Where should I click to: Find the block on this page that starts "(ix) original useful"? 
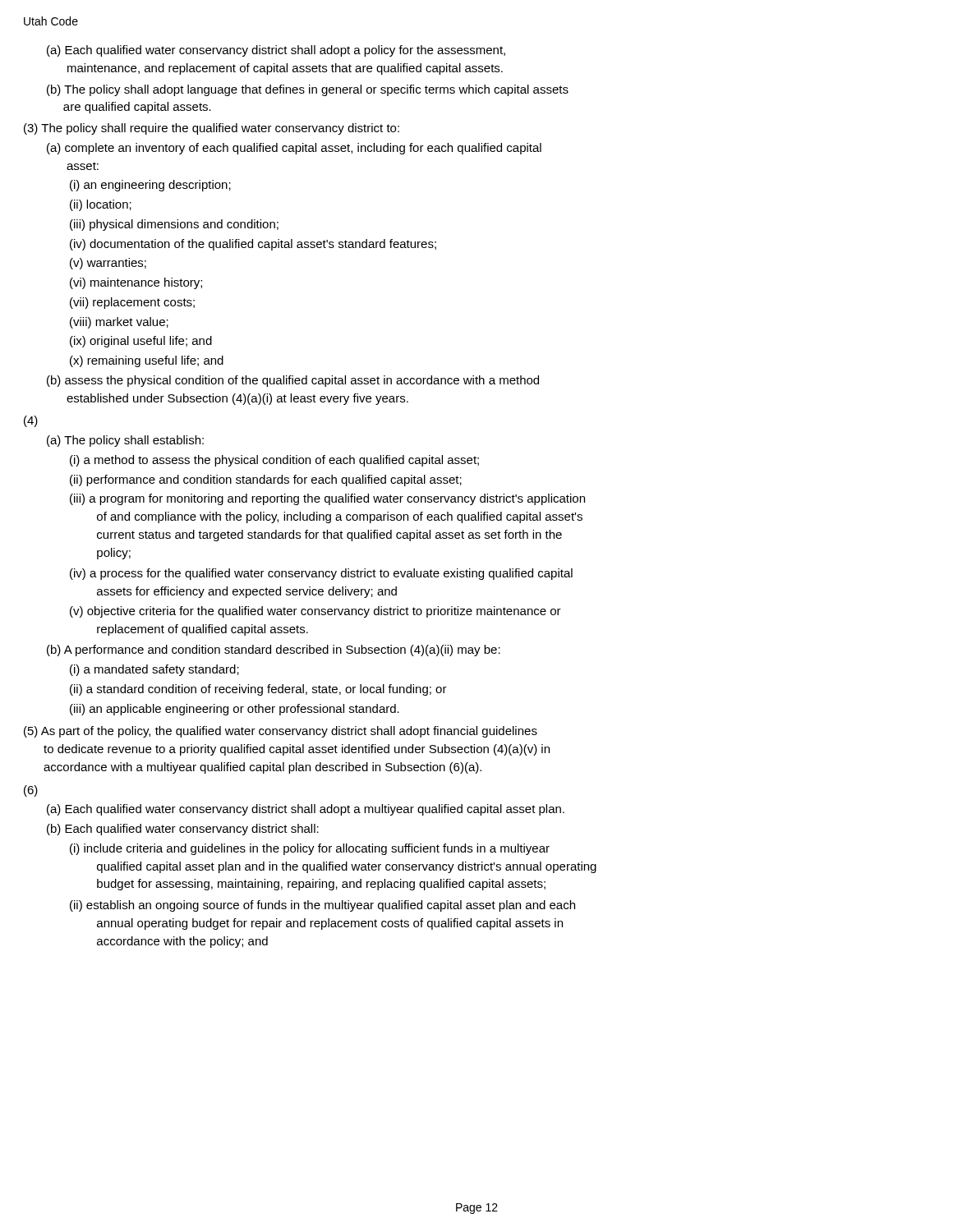coord(141,341)
